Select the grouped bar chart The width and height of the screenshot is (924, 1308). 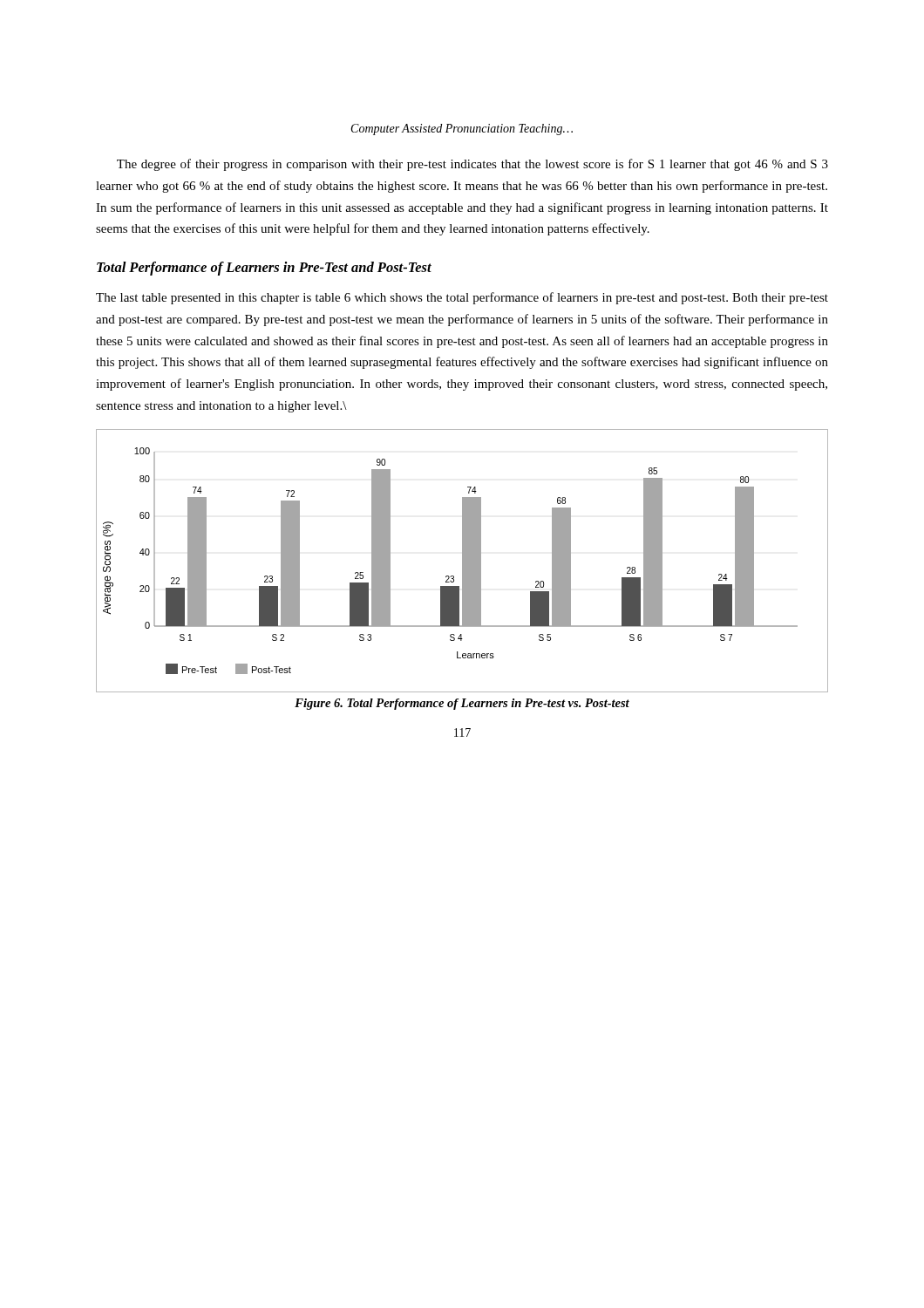click(x=462, y=560)
